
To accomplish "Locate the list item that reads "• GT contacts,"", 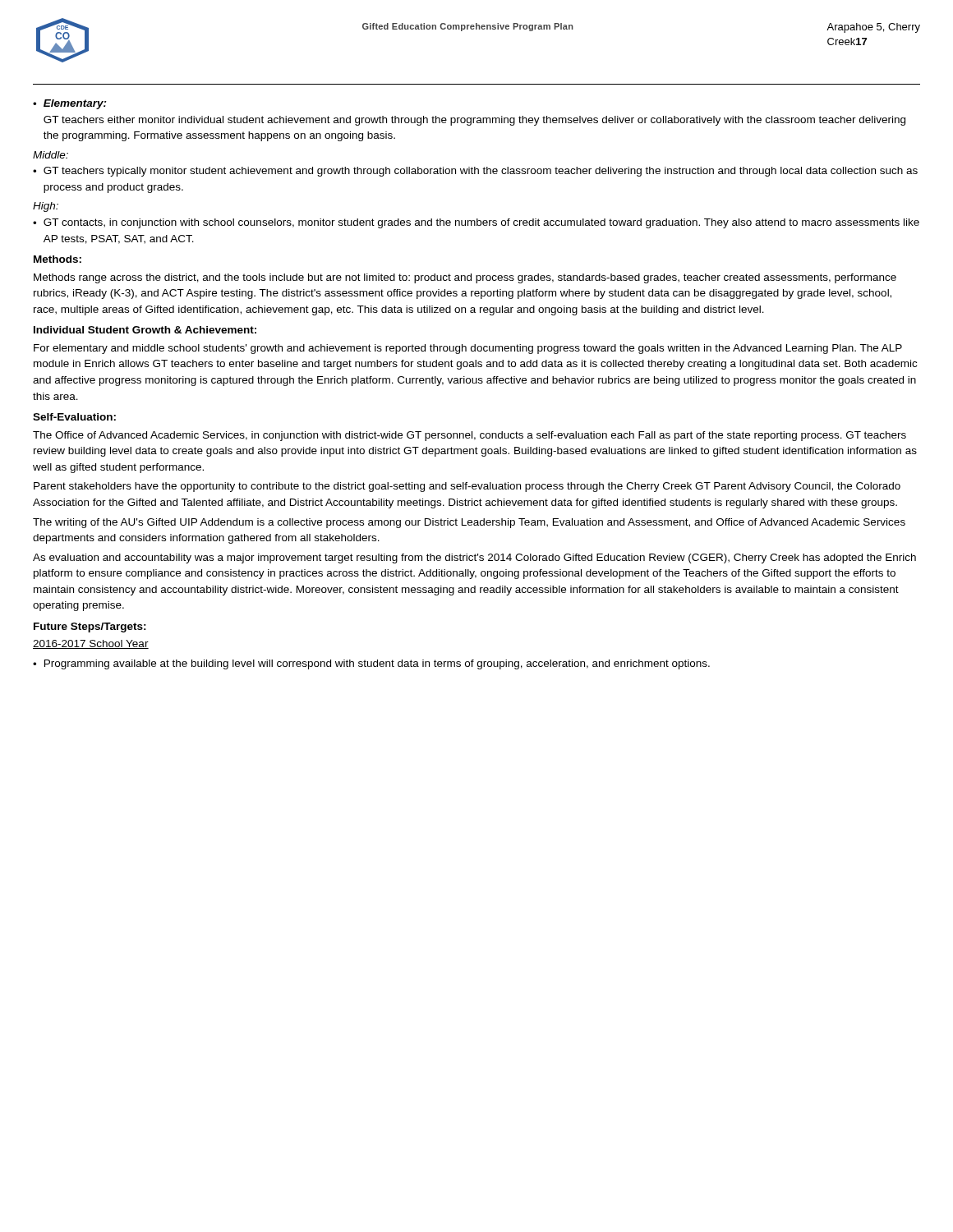I will coord(476,230).
